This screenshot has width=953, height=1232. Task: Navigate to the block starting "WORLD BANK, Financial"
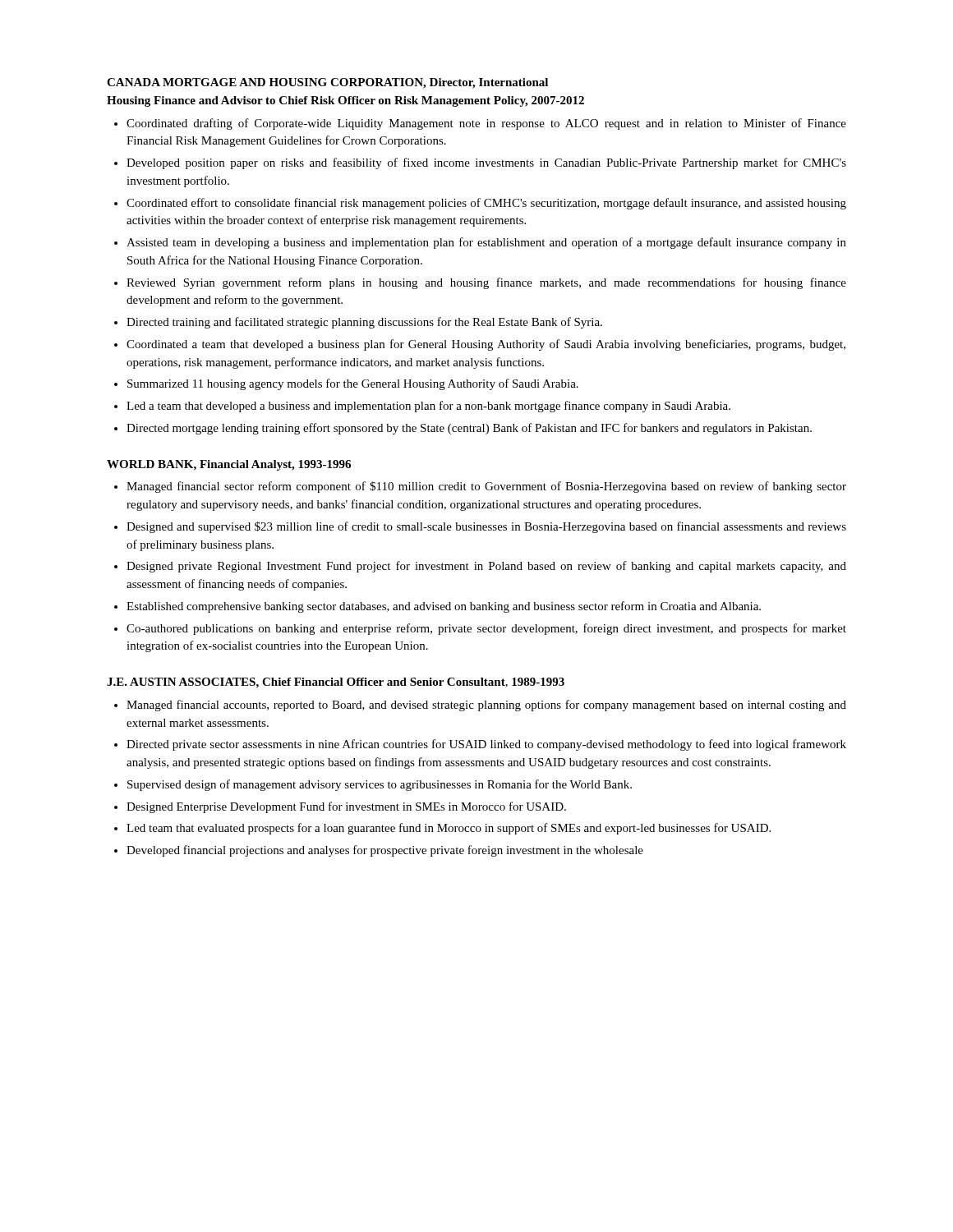tap(229, 465)
